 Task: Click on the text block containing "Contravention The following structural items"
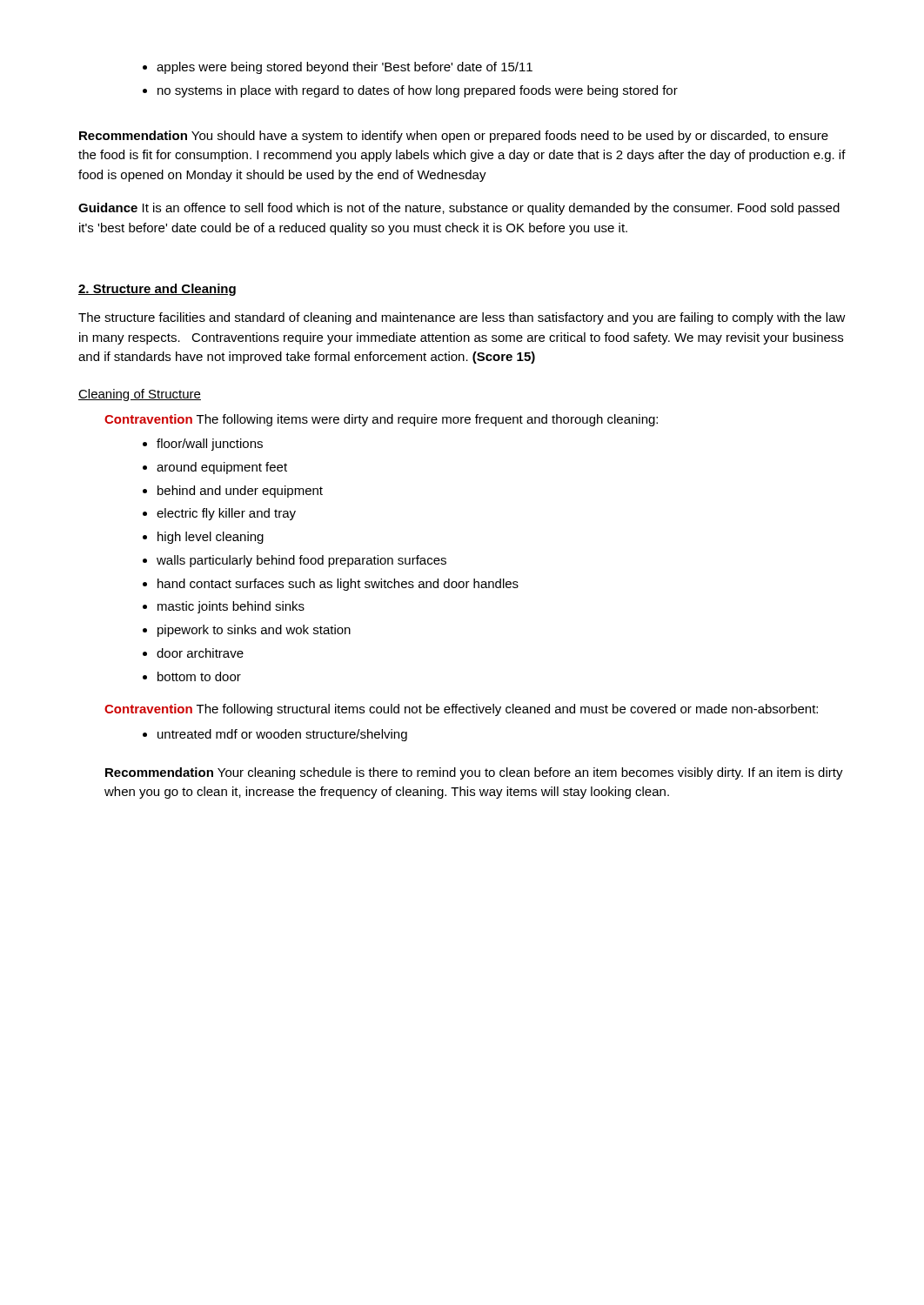coord(462,709)
